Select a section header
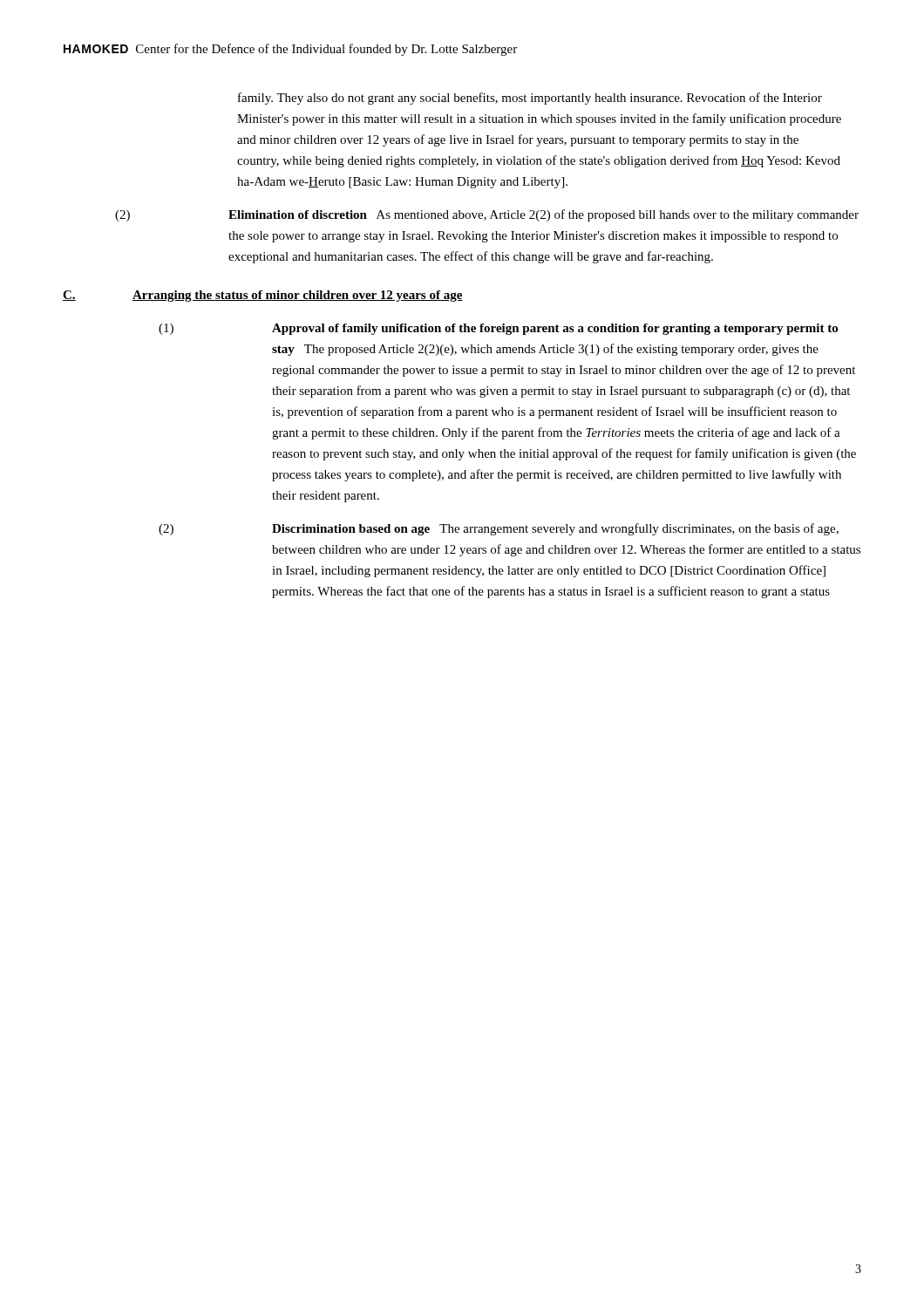Viewport: 924px width, 1308px height. coord(462,295)
